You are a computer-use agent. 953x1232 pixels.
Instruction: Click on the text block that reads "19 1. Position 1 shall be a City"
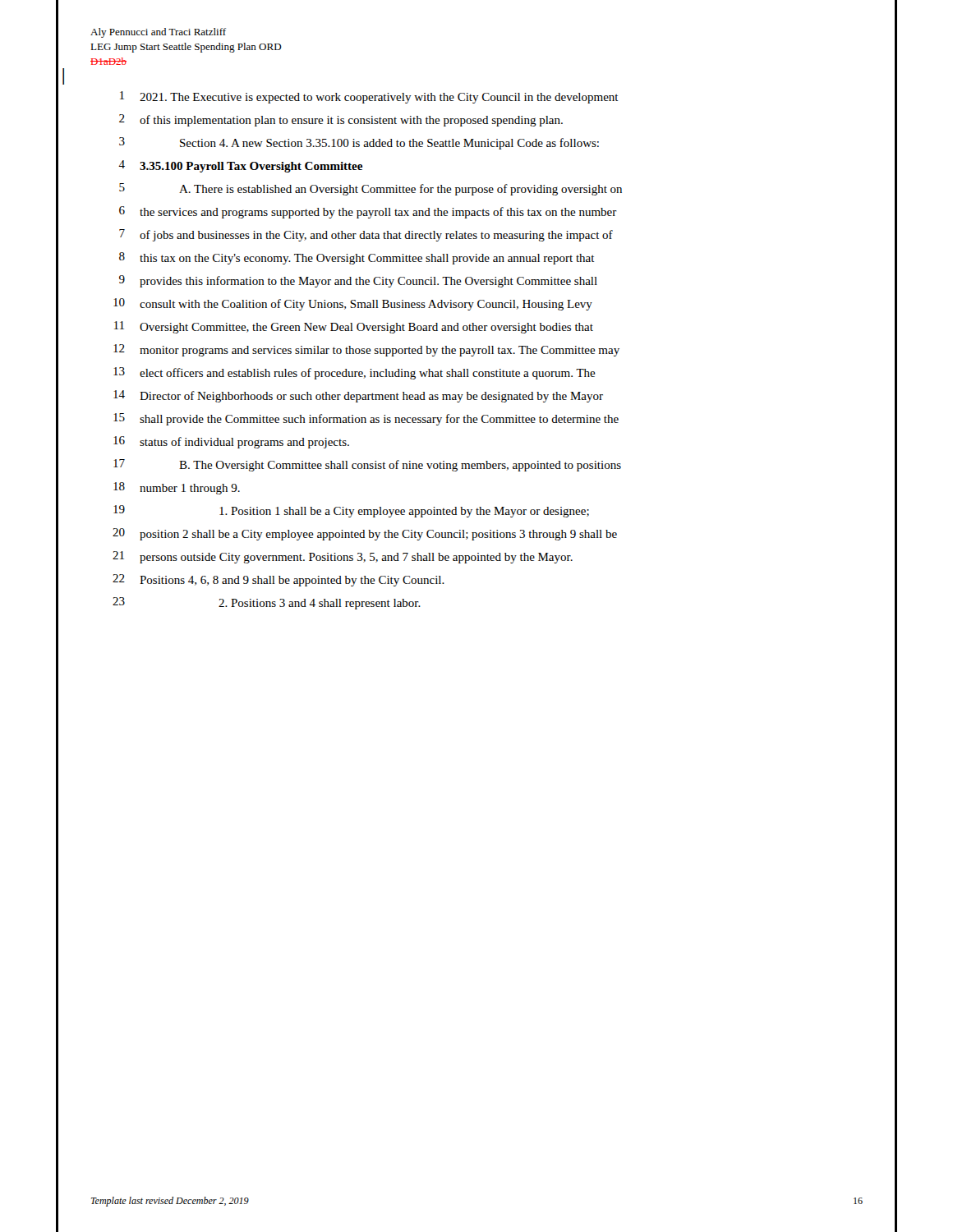coord(476,546)
